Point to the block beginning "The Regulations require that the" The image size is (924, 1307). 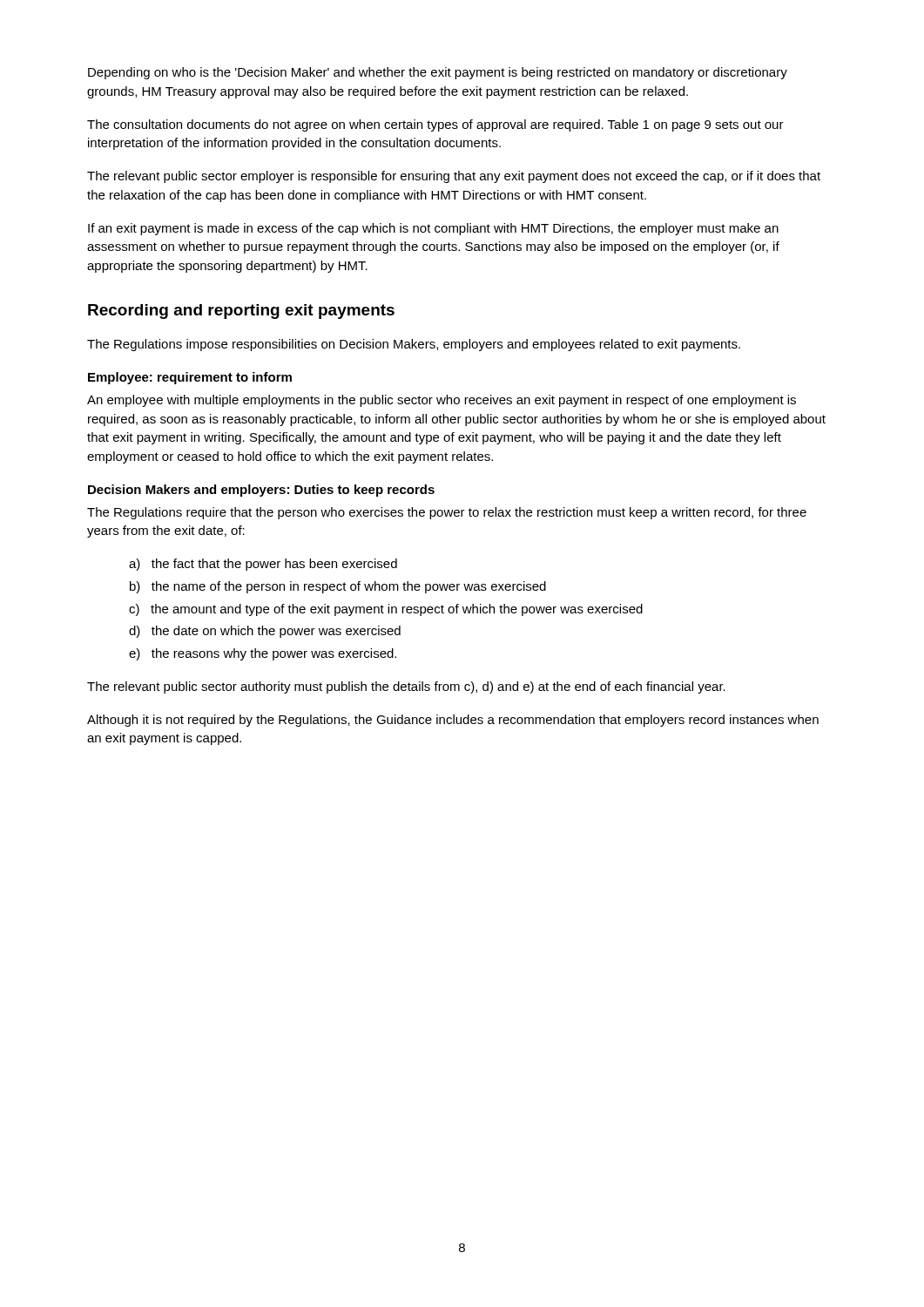pyautogui.click(x=447, y=521)
